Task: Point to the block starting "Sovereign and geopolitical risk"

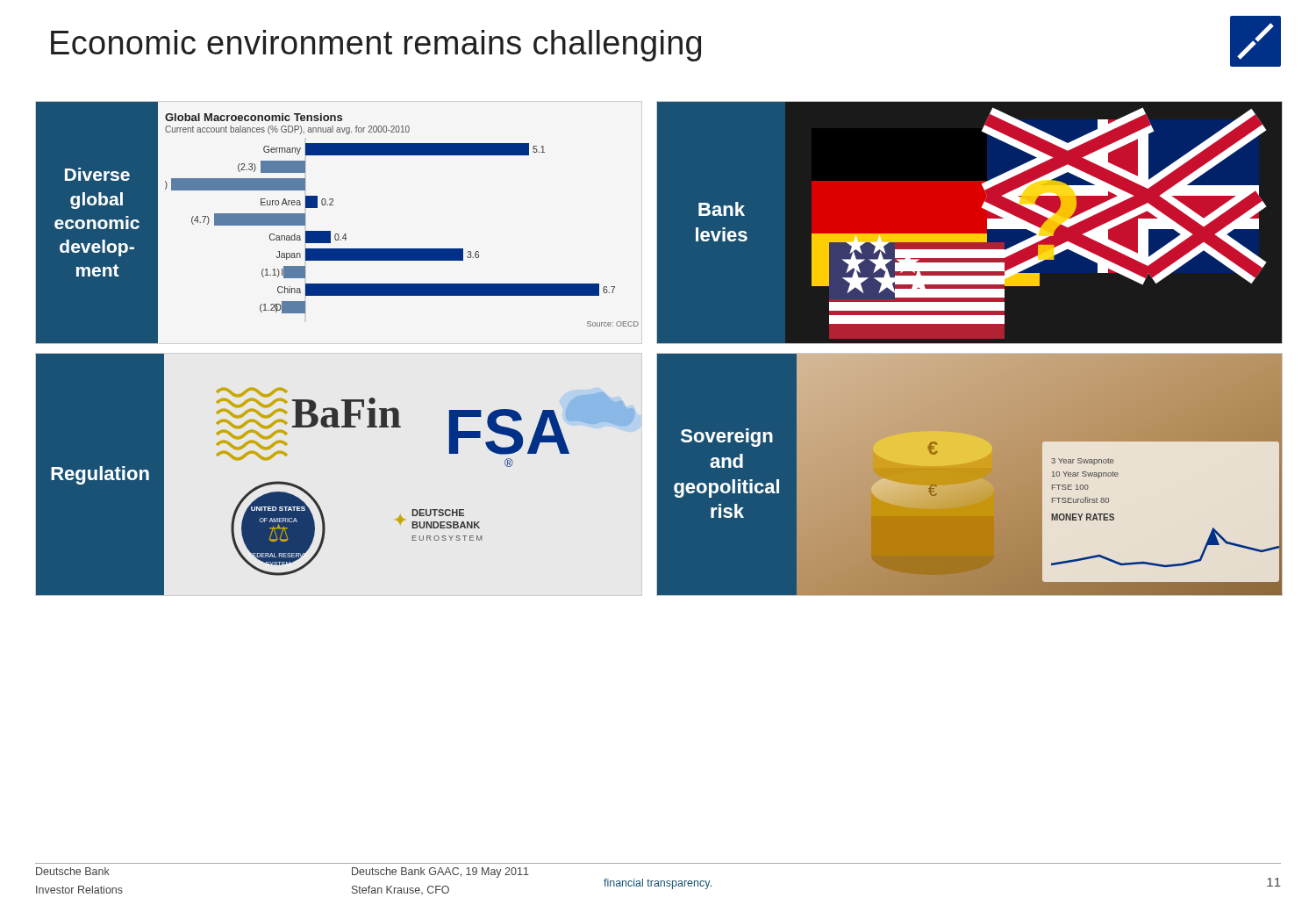Action: pos(727,474)
